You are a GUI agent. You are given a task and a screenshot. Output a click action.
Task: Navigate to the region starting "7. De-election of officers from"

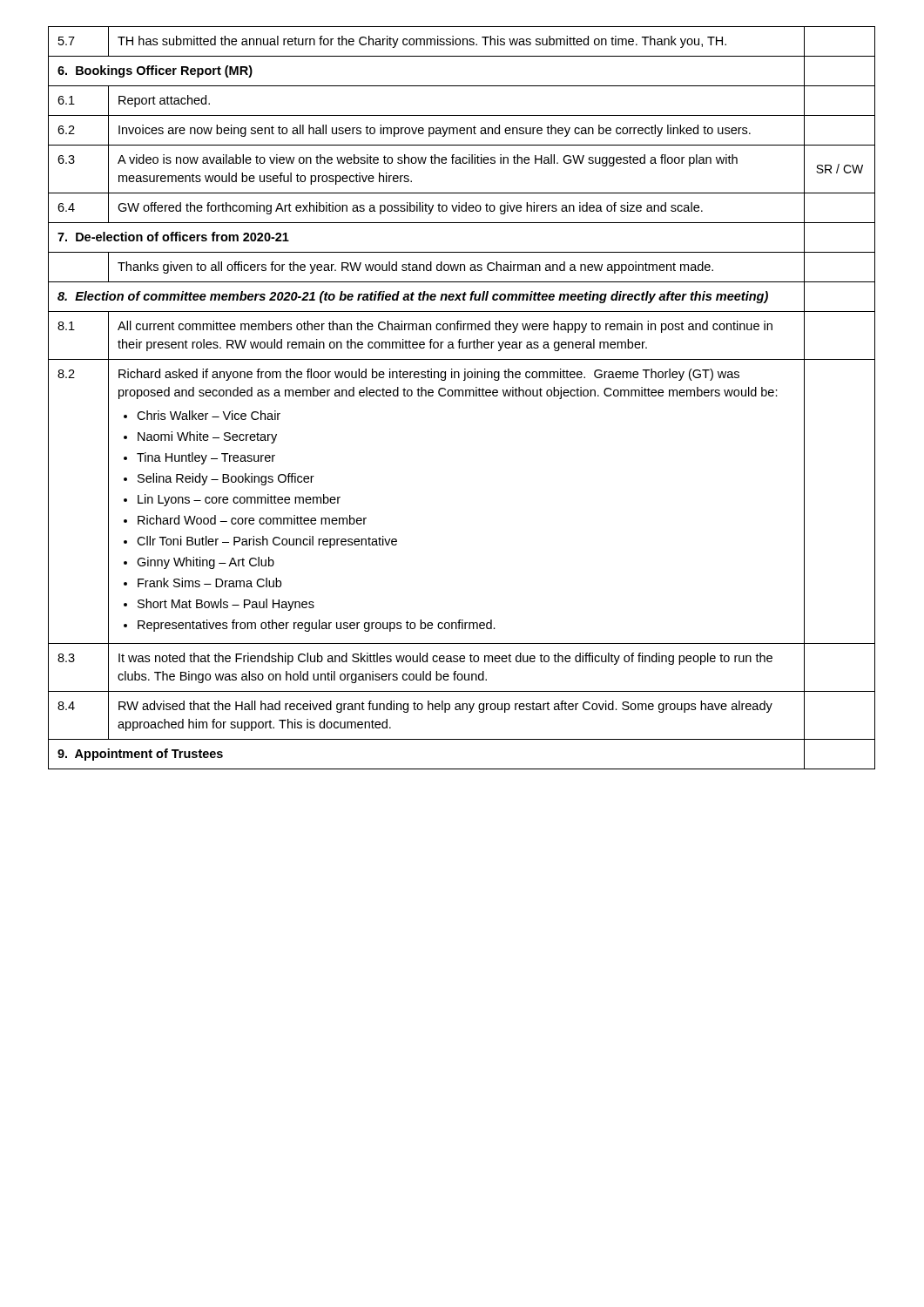pos(173,237)
